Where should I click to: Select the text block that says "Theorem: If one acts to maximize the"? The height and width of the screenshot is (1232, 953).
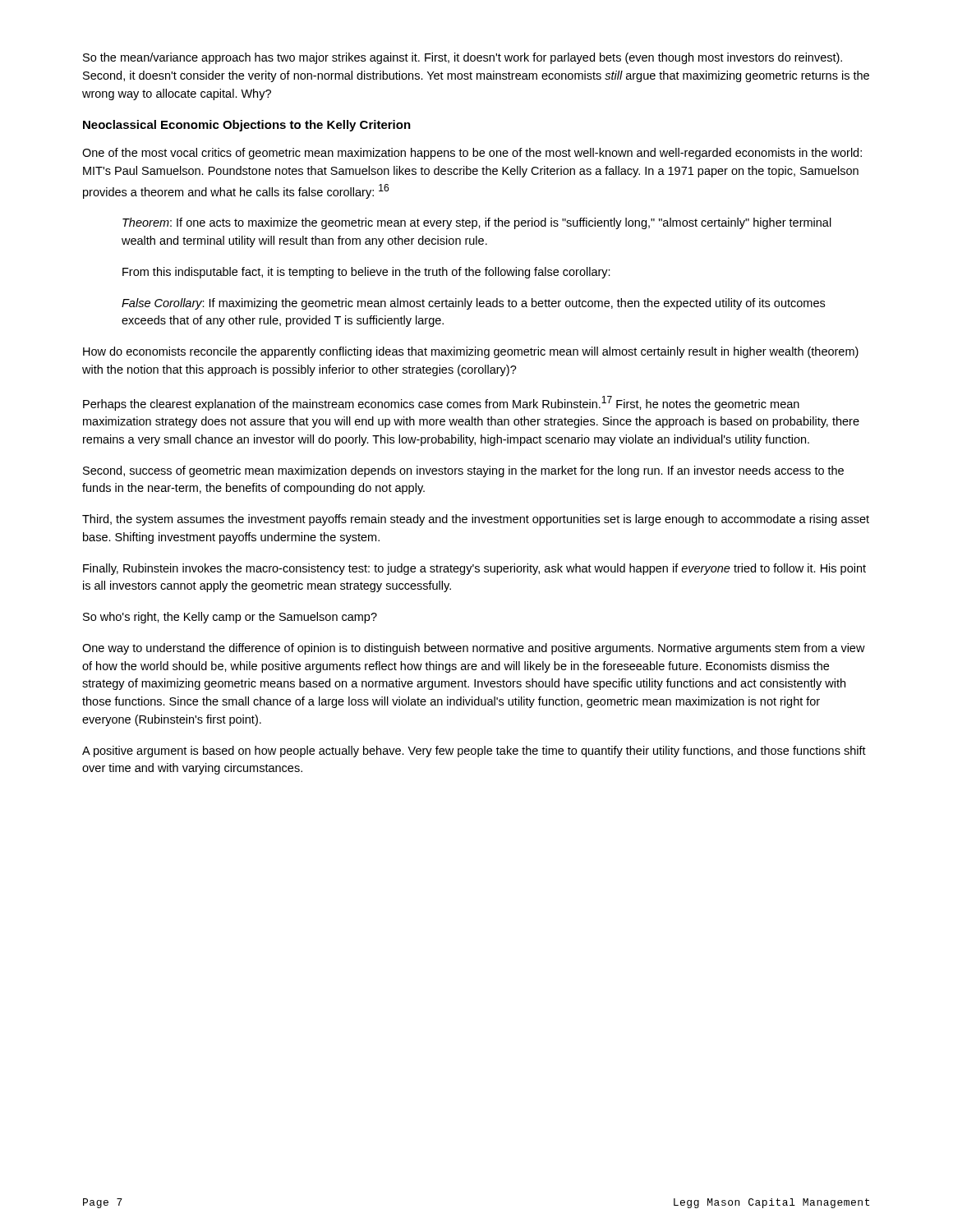[477, 232]
